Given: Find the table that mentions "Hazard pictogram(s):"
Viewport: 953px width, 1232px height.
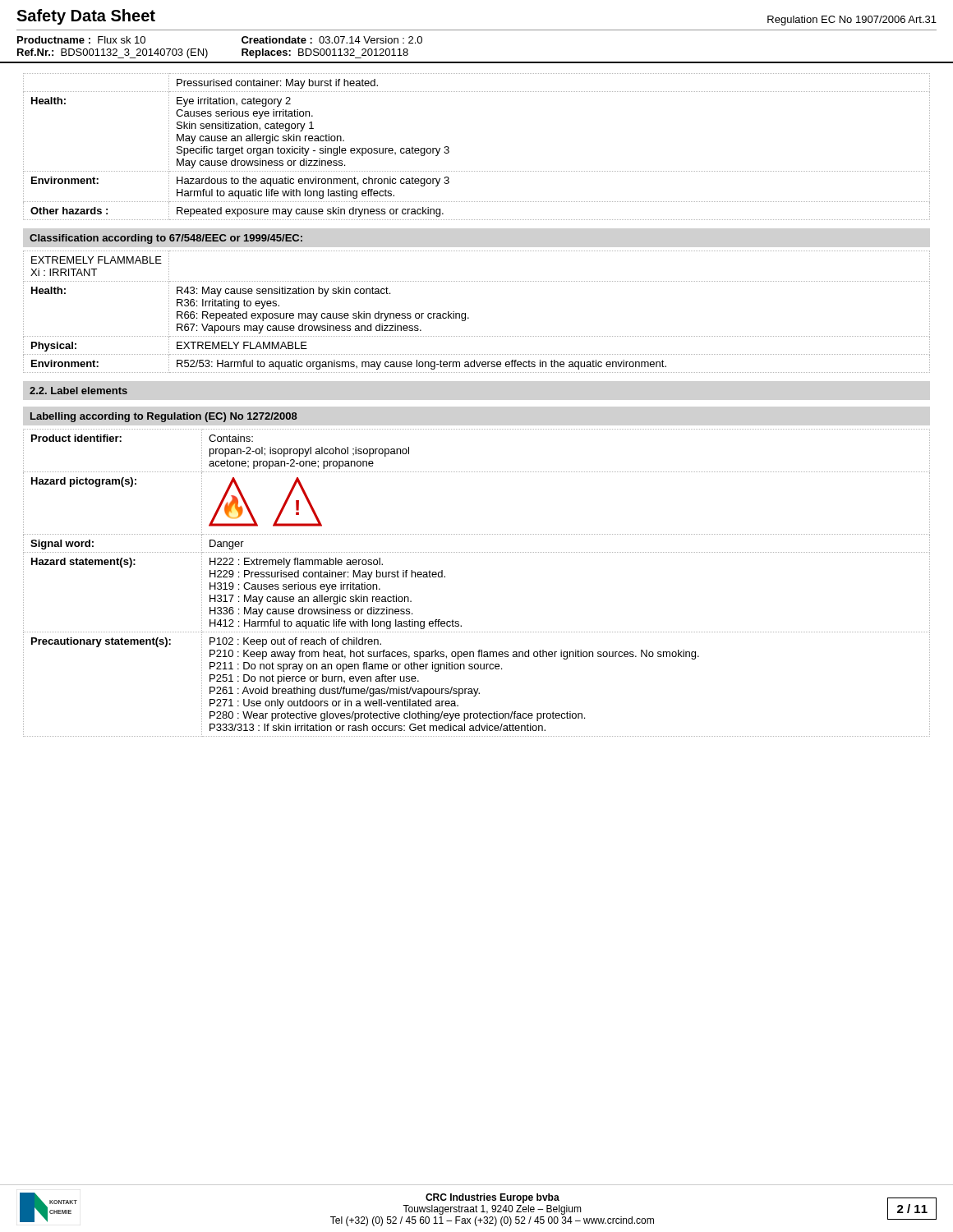Looking at the screenshot, I should [476, 583].
